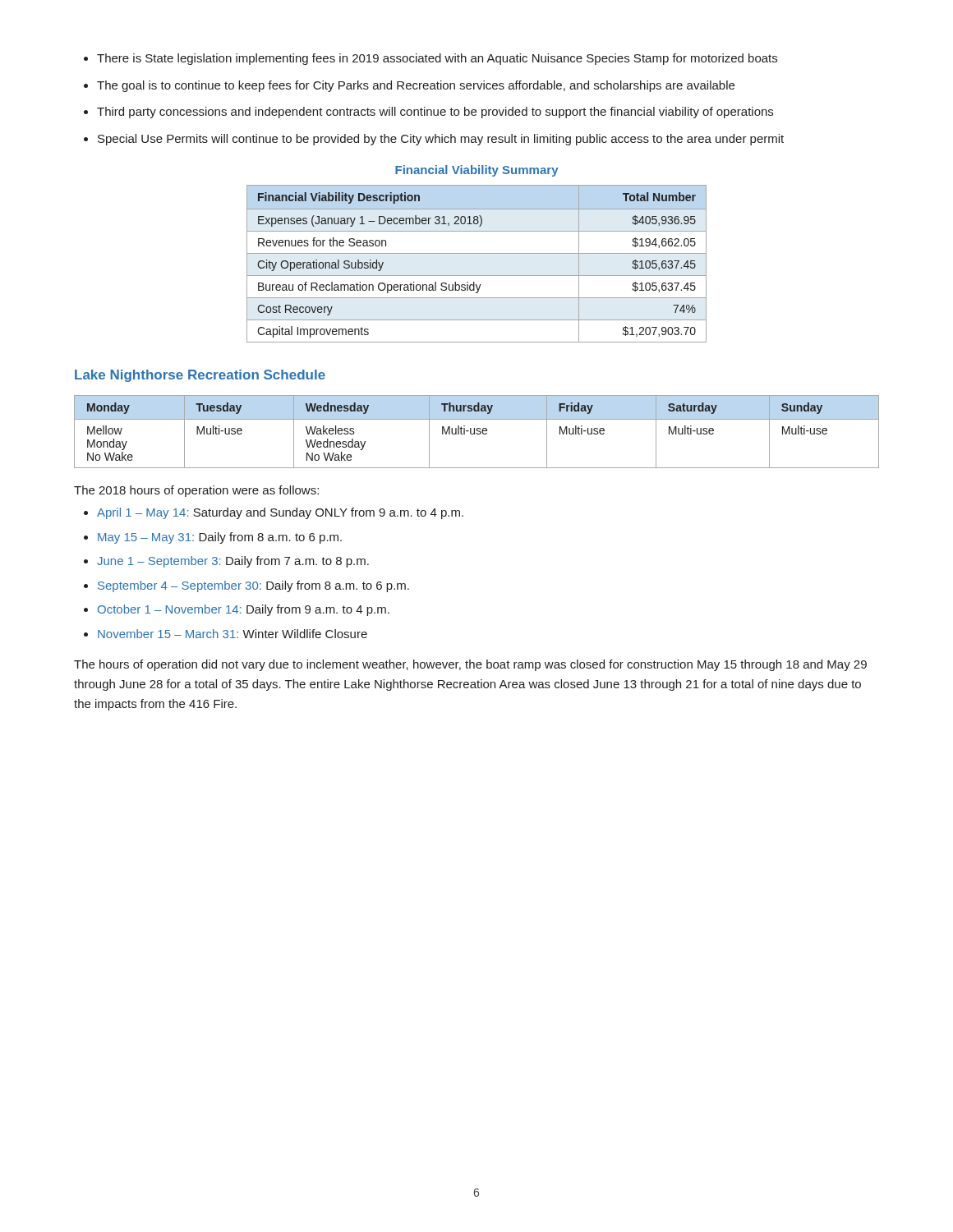Find the block on this page that starts "There is State legislation implementing fees"

(x=488, y=59)
